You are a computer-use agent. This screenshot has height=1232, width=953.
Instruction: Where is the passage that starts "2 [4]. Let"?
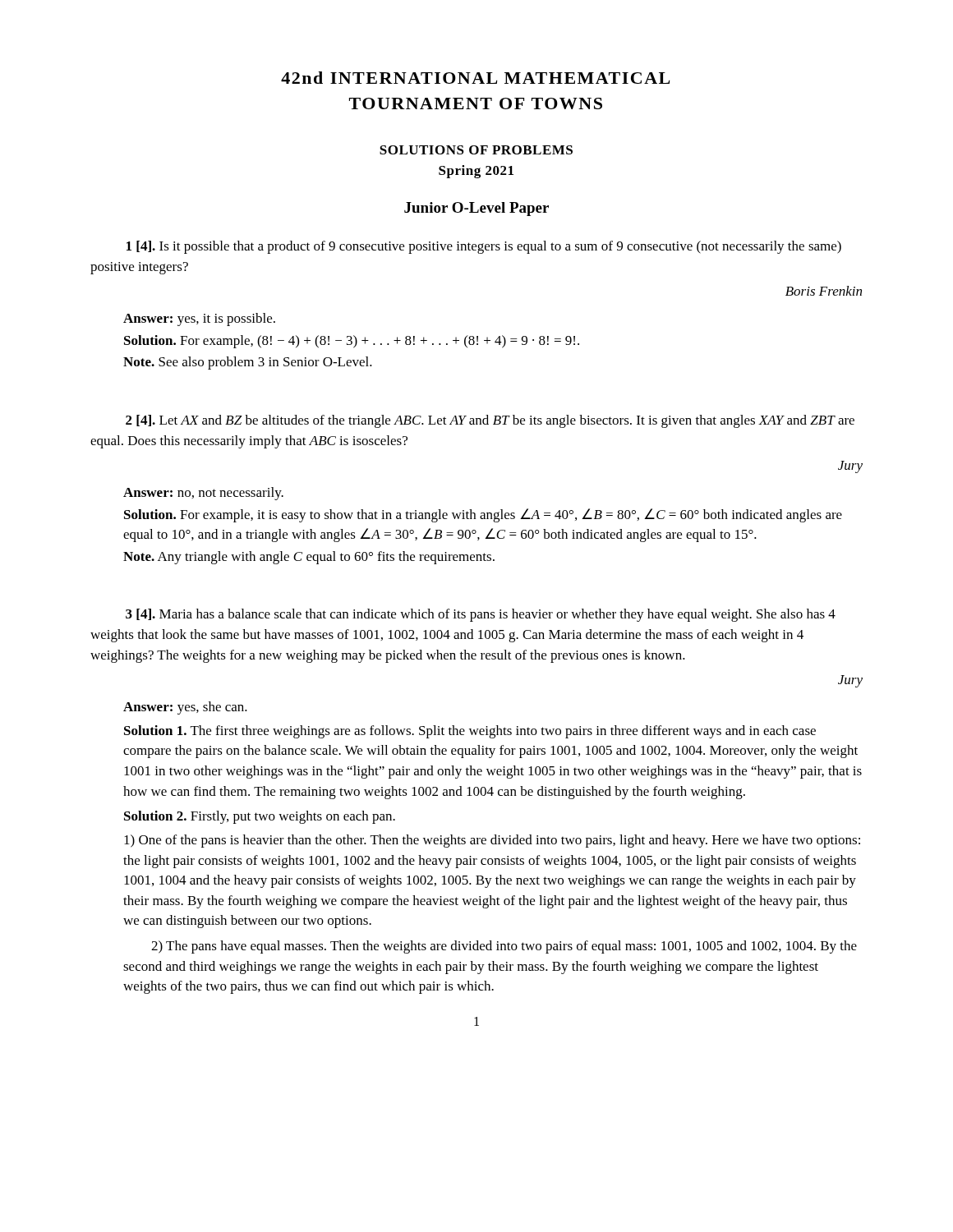tap(476, 431)
